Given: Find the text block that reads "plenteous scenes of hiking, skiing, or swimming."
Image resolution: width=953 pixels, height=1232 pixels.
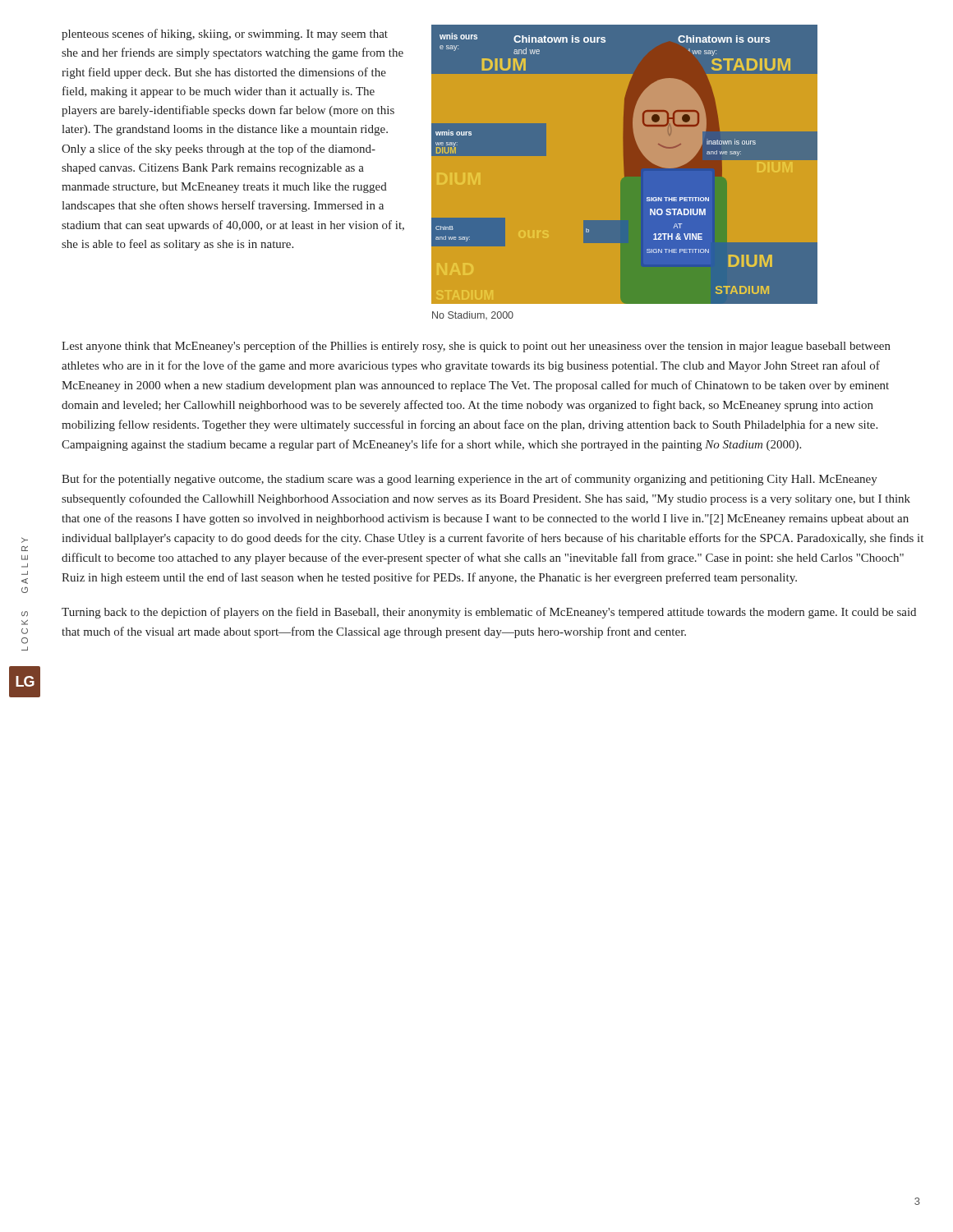Looking at the screenshot, I should pyautogui.click(x=233, y=139).
